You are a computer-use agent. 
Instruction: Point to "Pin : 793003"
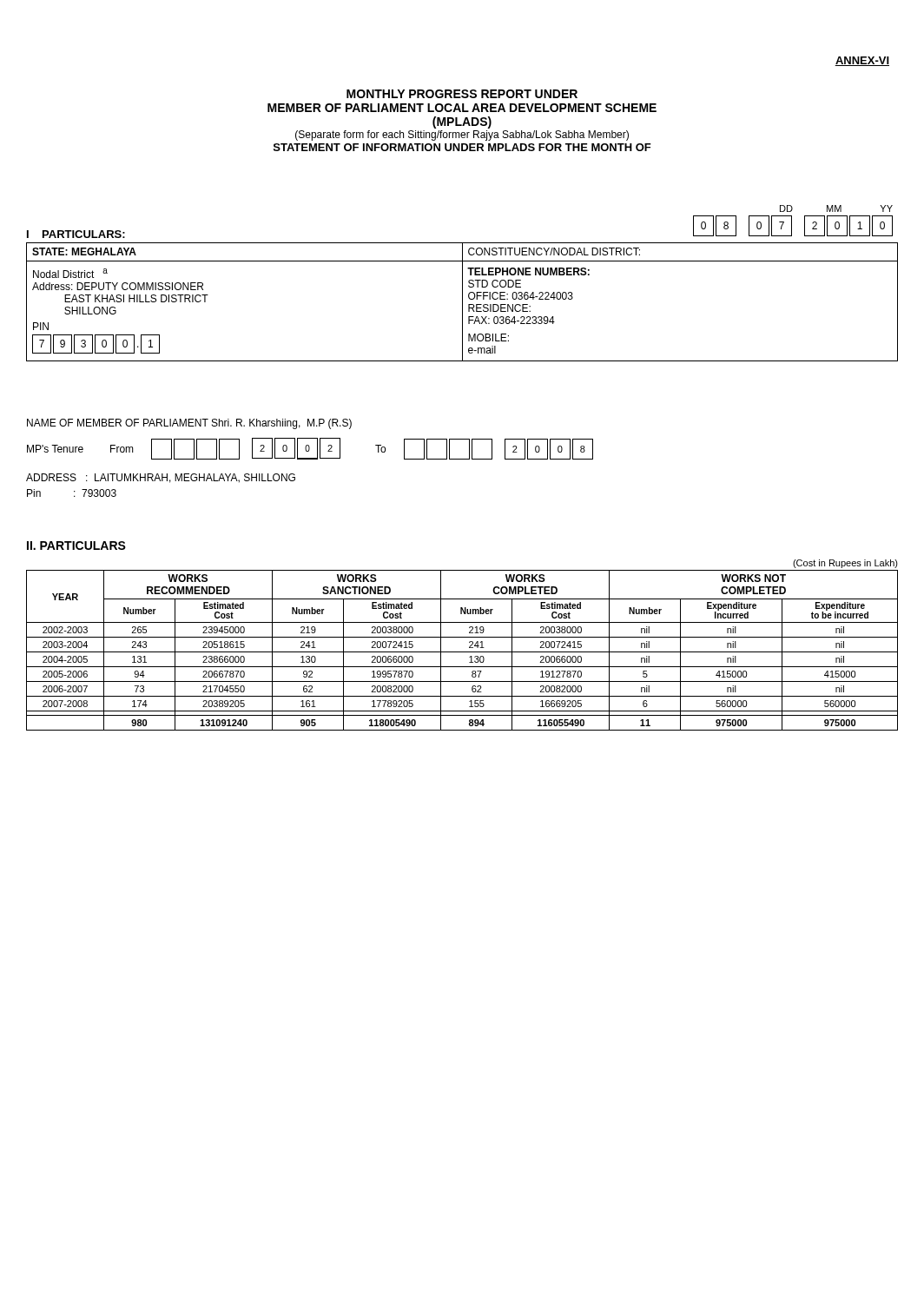coord(71,493)
